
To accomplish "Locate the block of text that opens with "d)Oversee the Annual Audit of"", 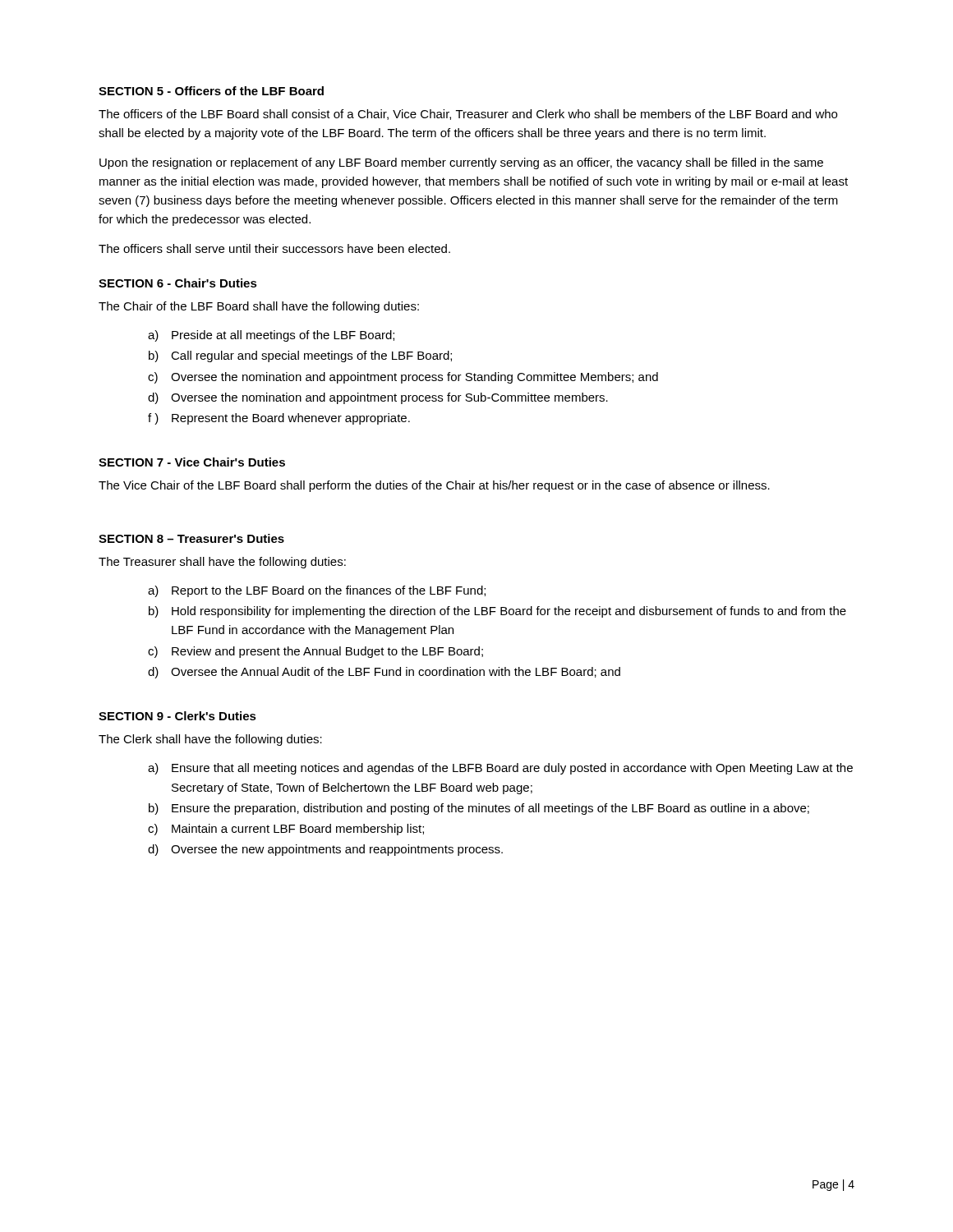I will pyautogui.click(x=501, y=671).
